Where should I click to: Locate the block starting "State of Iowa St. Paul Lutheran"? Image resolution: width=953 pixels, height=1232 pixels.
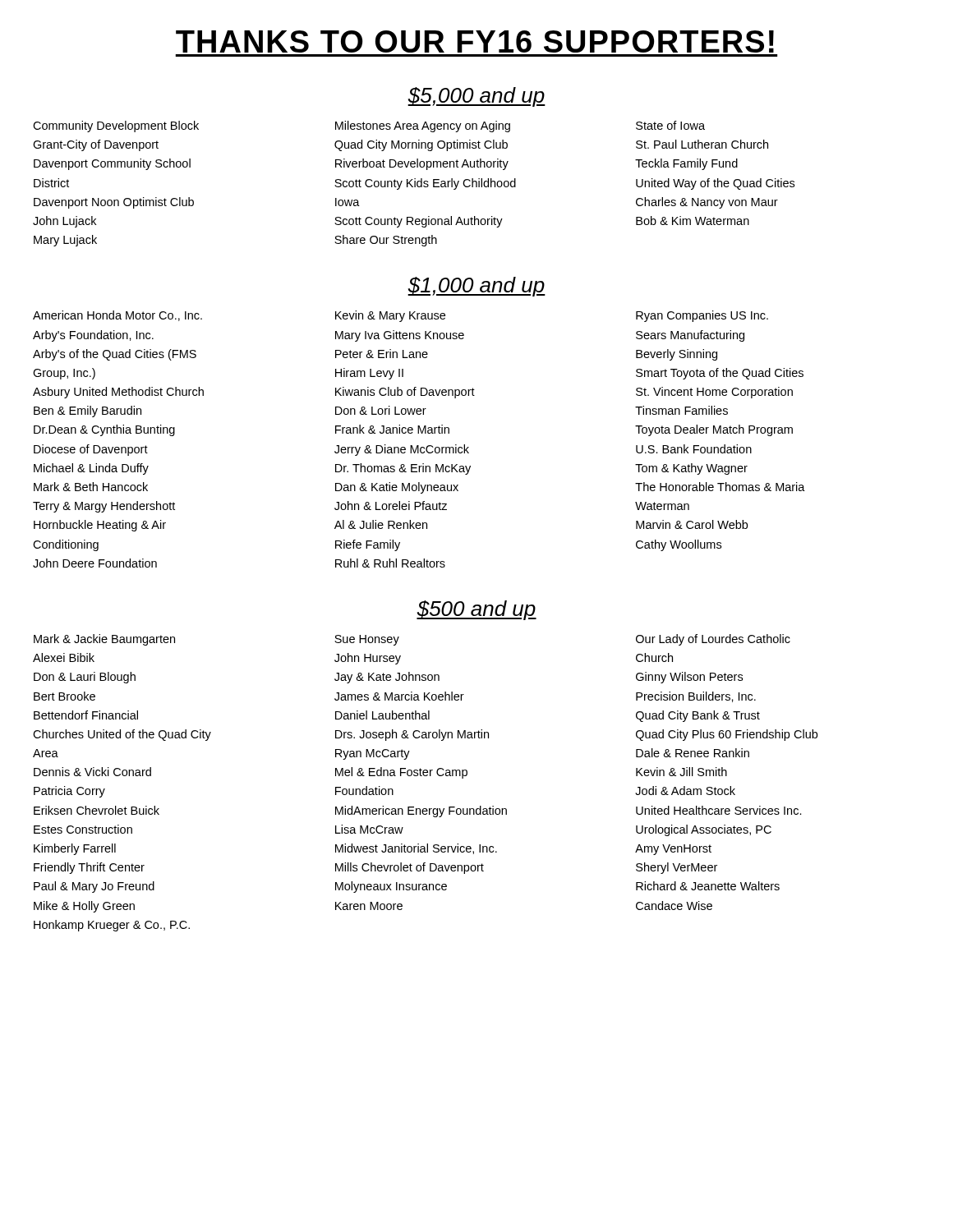pyautogui.click(x=778, y=174)
